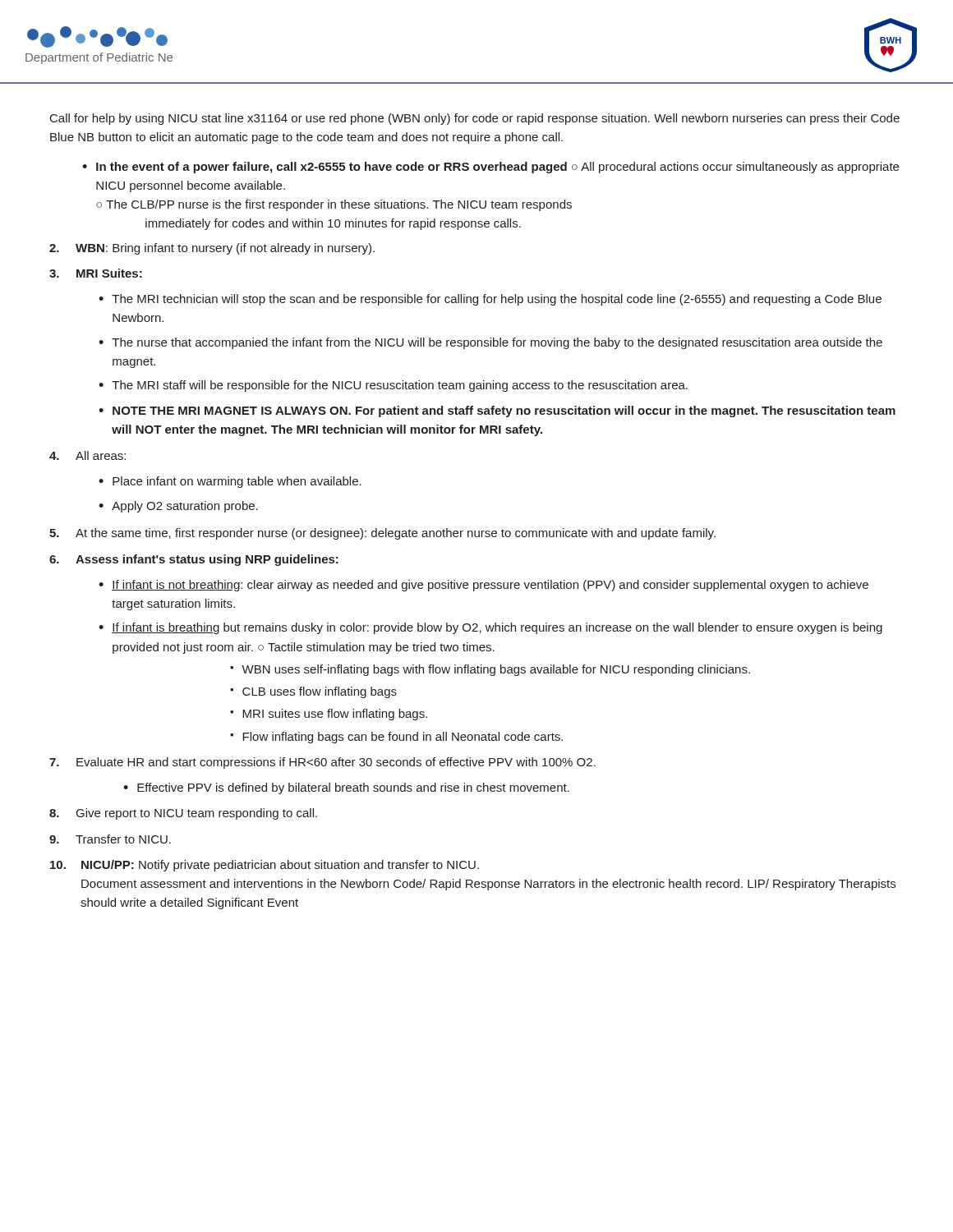Find the block on this page that starts "10. NICU/PP: Notify private"
The height and width of the screenshot is (1232, 953).
pyautogui.click(x=476, y=883)
